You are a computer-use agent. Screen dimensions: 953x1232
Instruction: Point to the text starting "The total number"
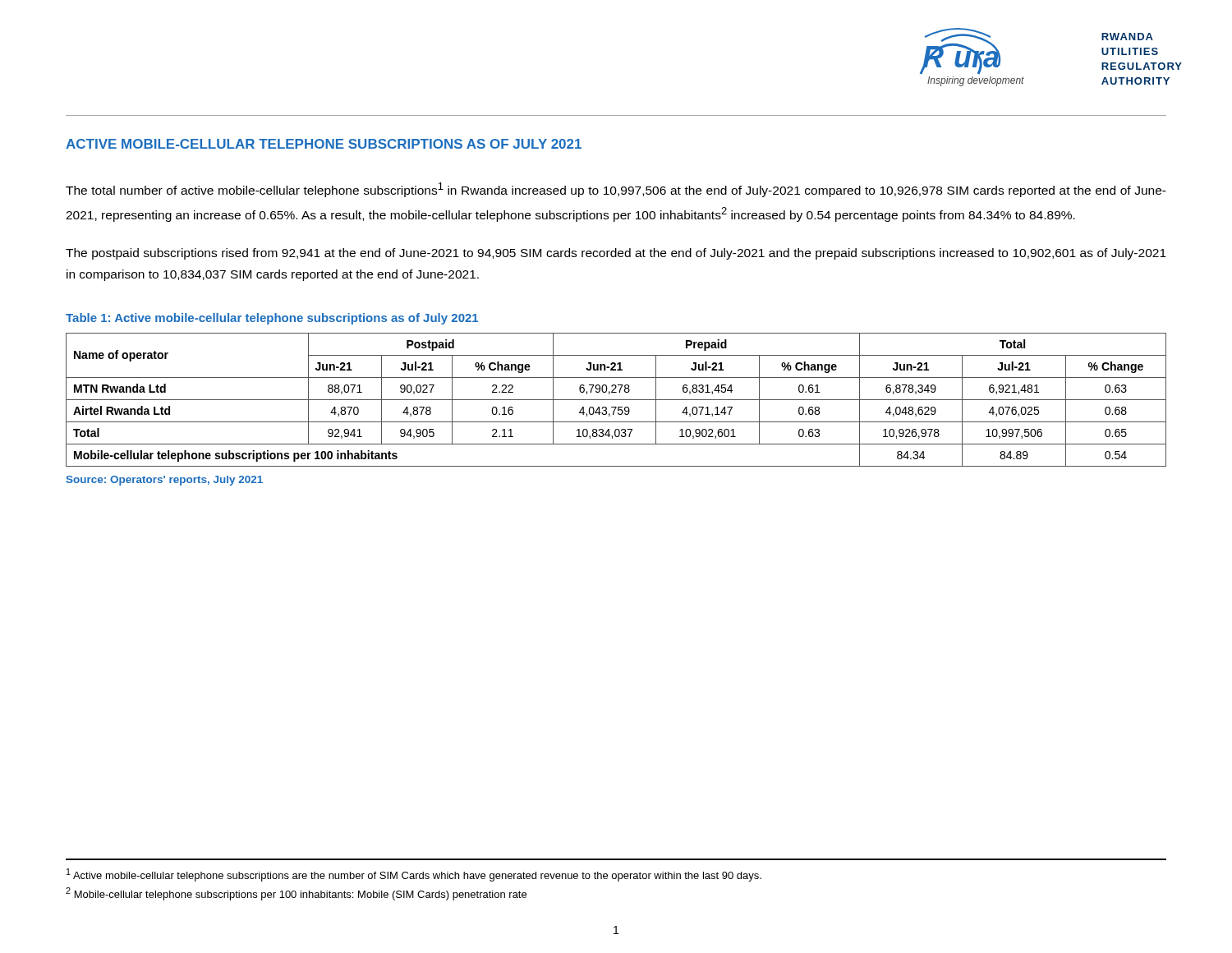pyautogui.click(x=616, y=201)
